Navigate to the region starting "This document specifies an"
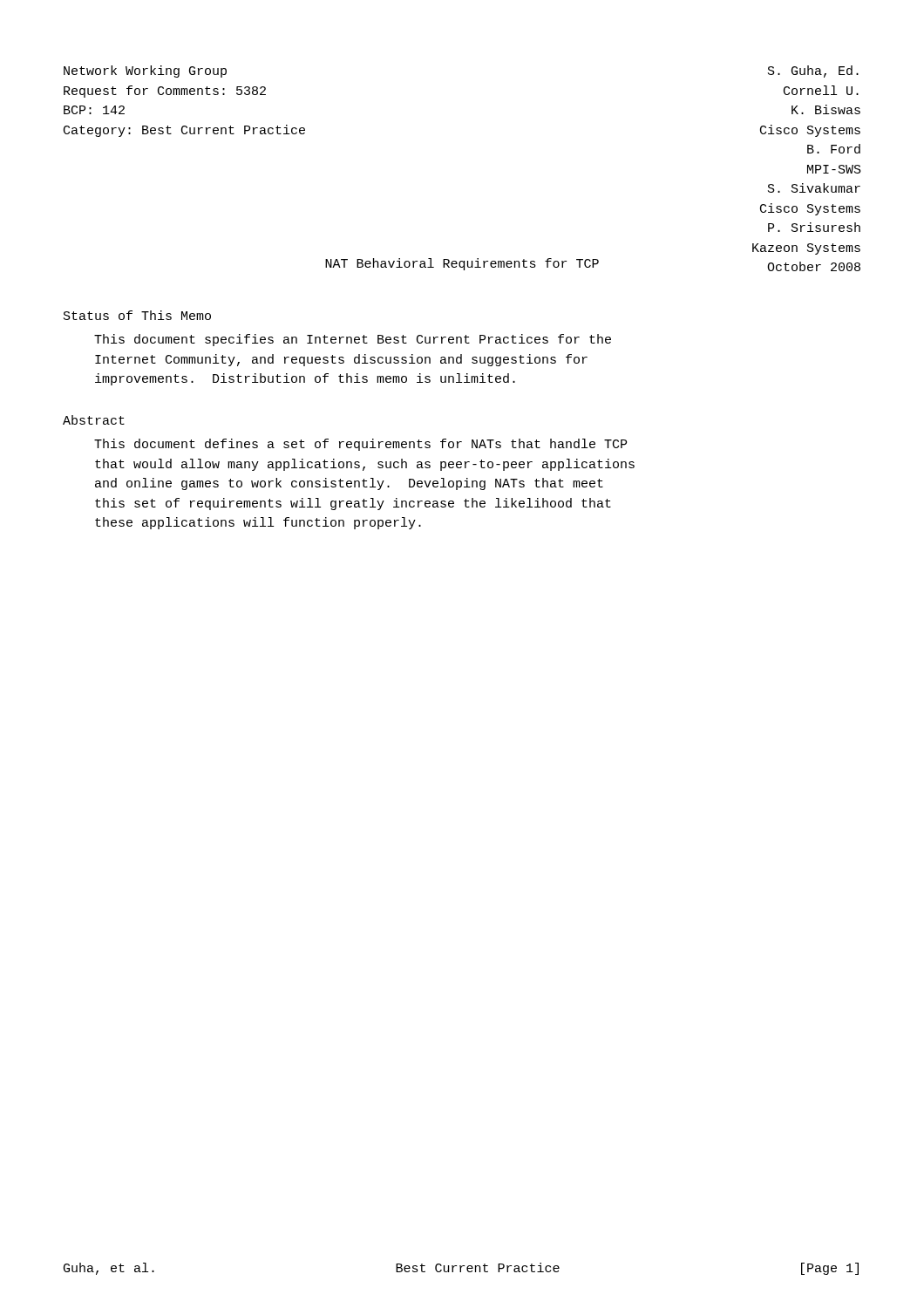Viewport: 924px width, 1308px height. tap(353, 360)
